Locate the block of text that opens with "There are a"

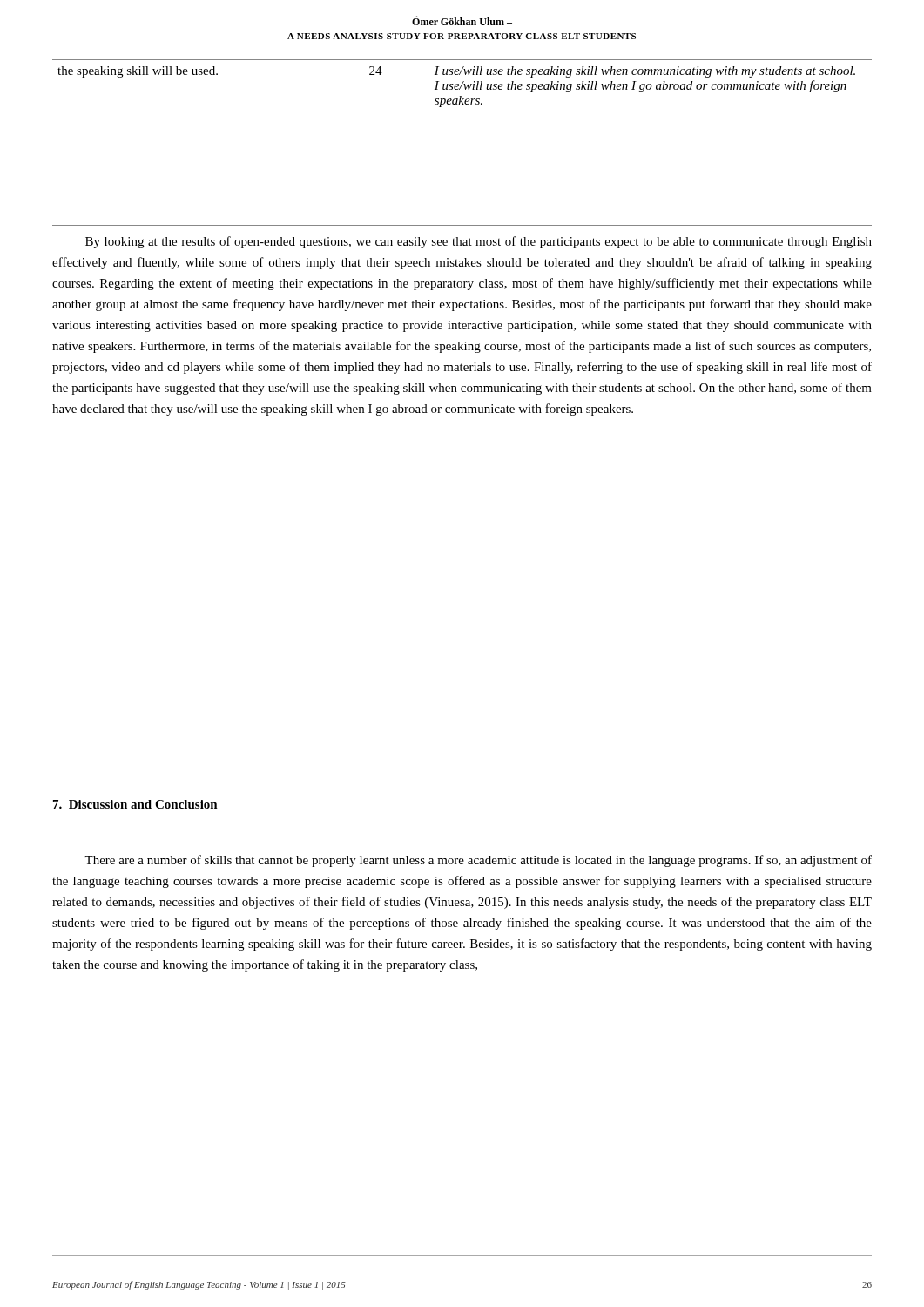pos(462,912)
